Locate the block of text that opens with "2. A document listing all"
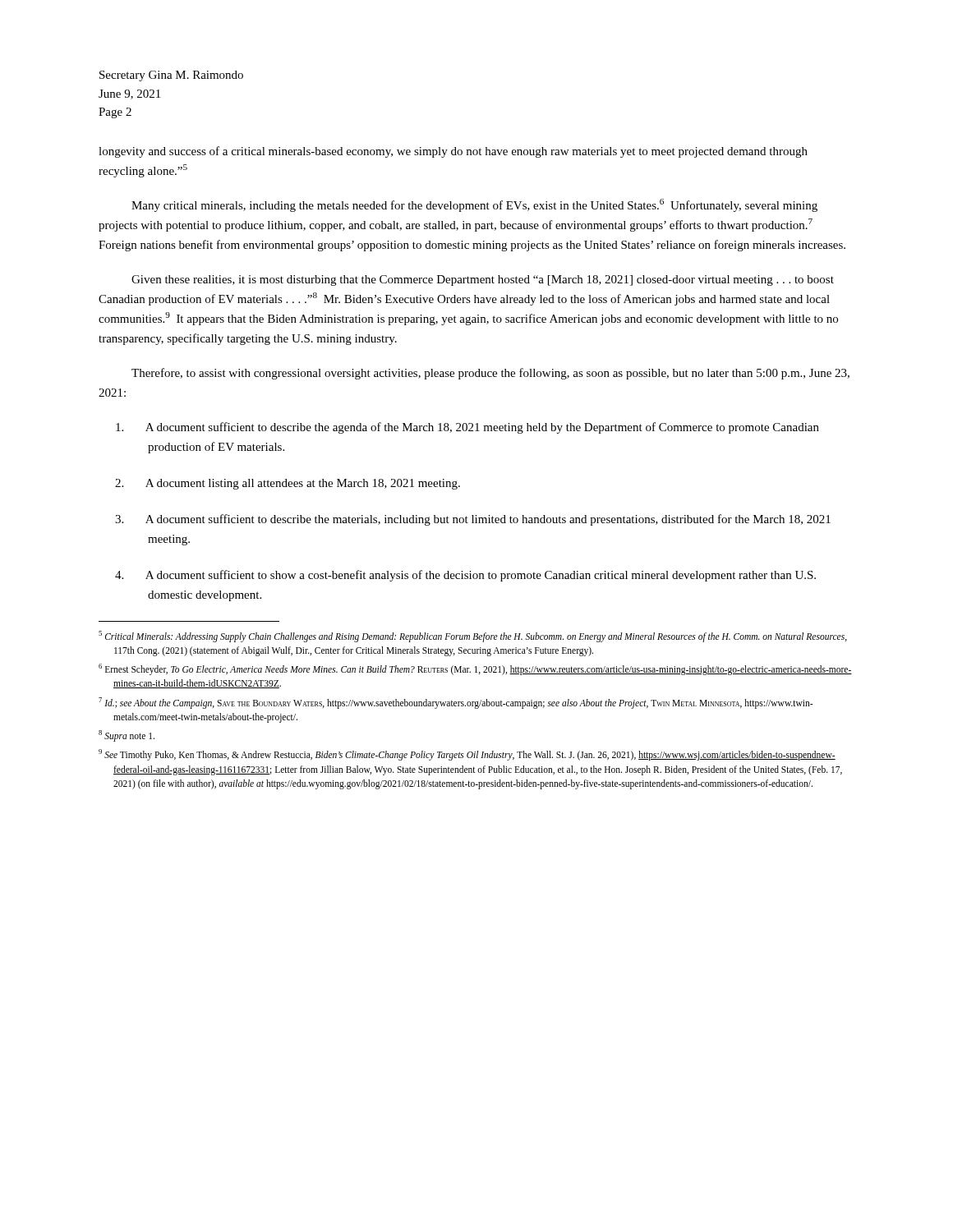 tap(288, 483)
